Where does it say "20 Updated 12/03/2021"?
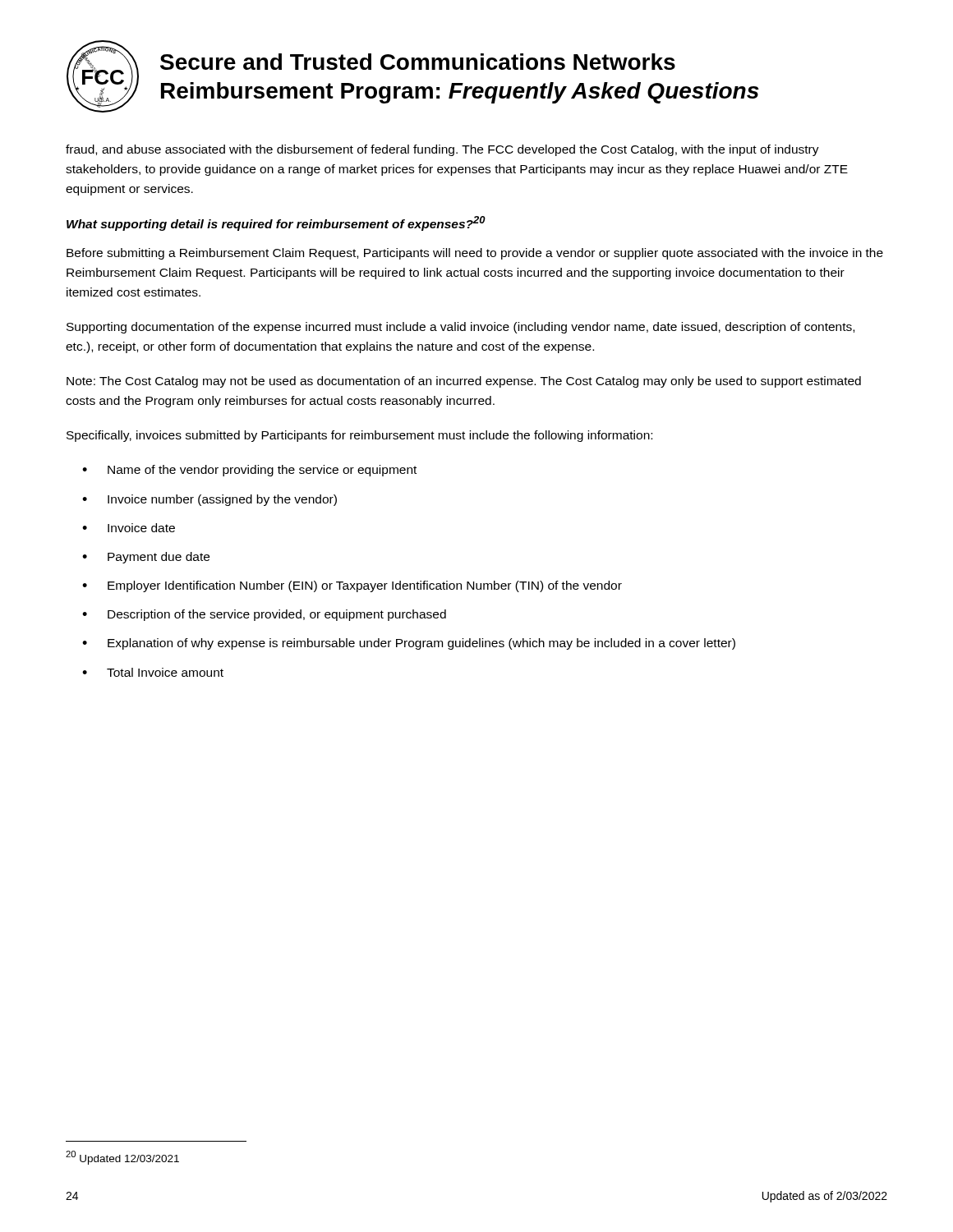 tap(123, 1156)
